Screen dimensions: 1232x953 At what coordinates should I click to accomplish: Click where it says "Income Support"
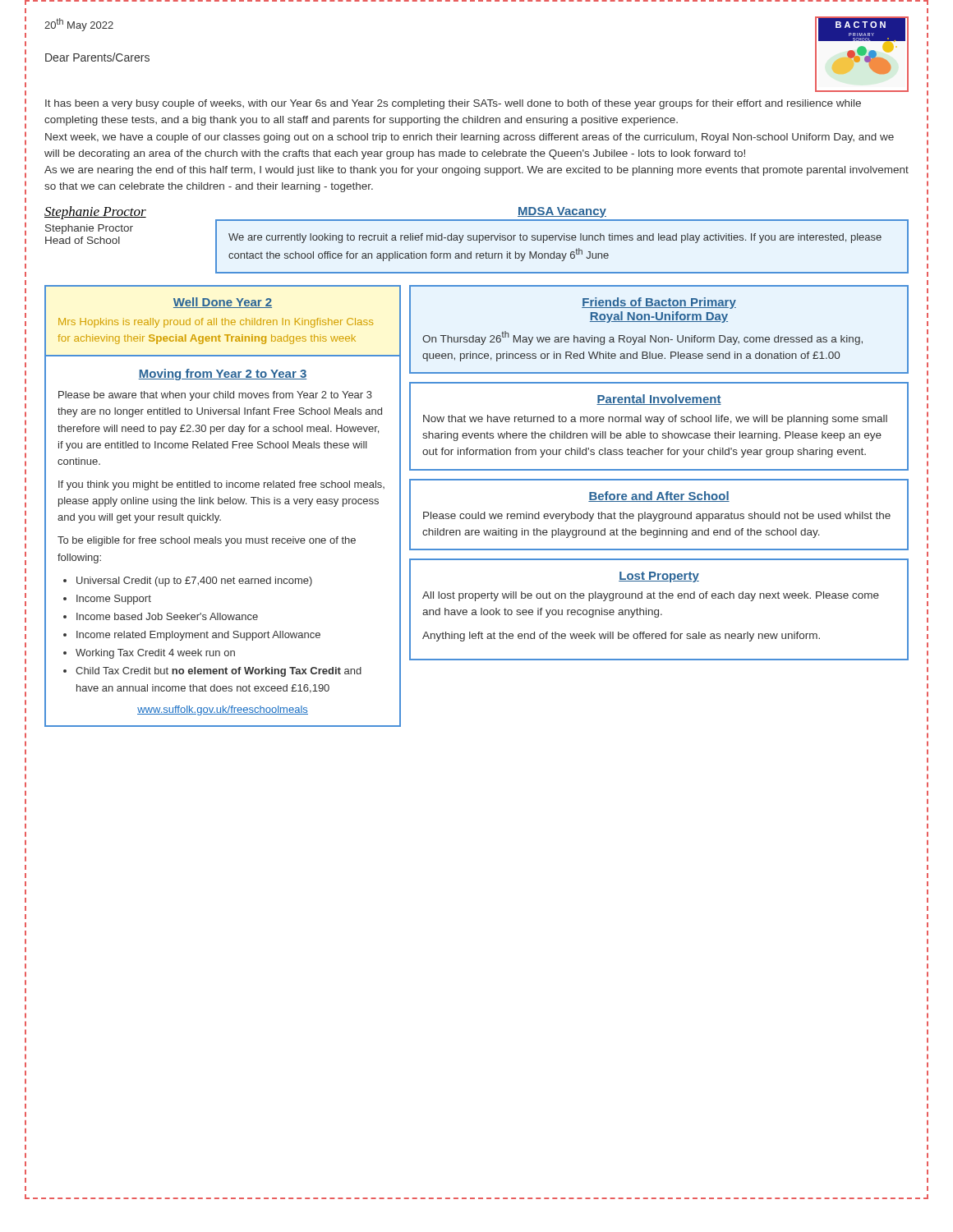(113, 598)
